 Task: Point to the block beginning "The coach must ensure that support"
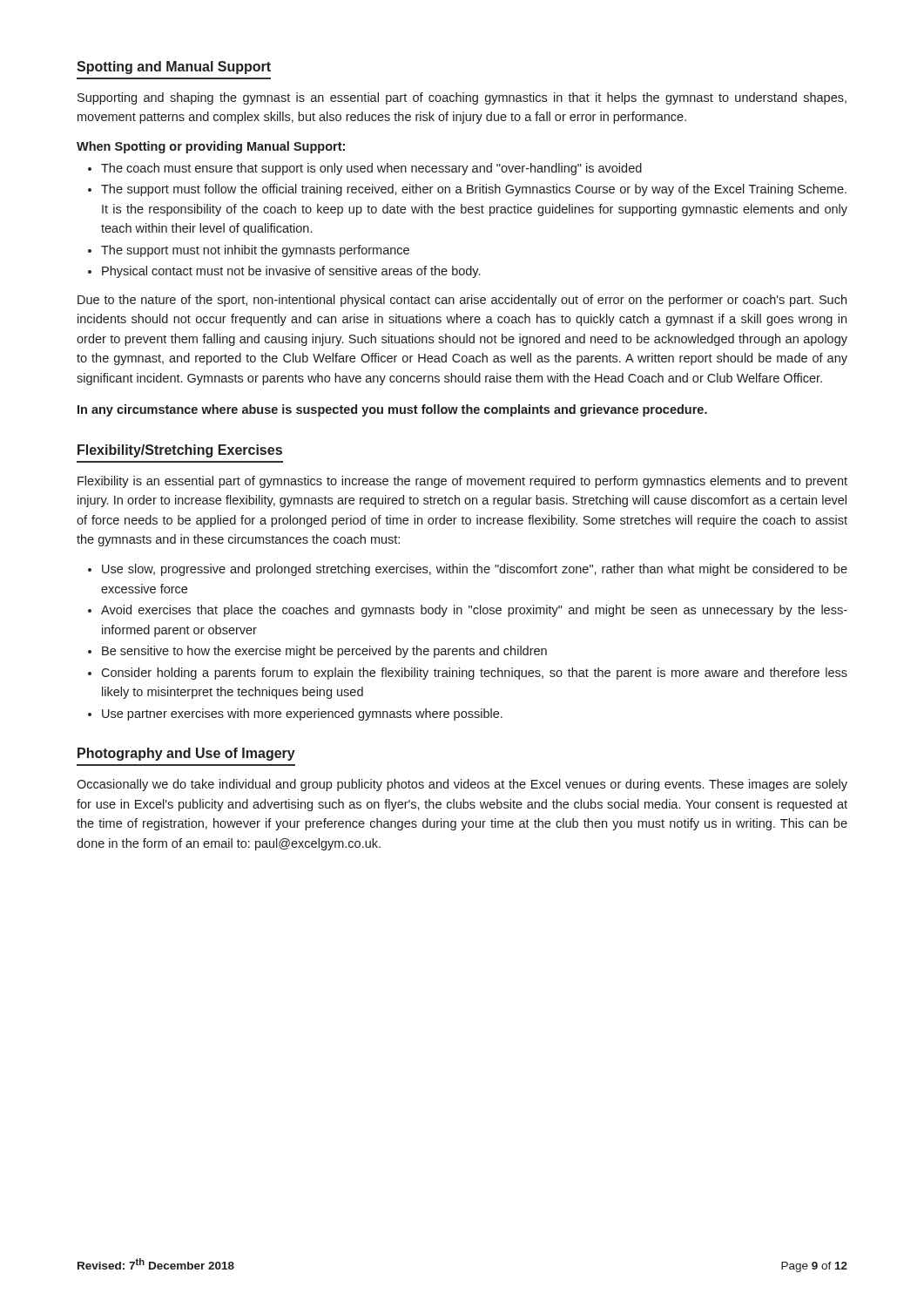pyautogui.click(x=462, y=168)
